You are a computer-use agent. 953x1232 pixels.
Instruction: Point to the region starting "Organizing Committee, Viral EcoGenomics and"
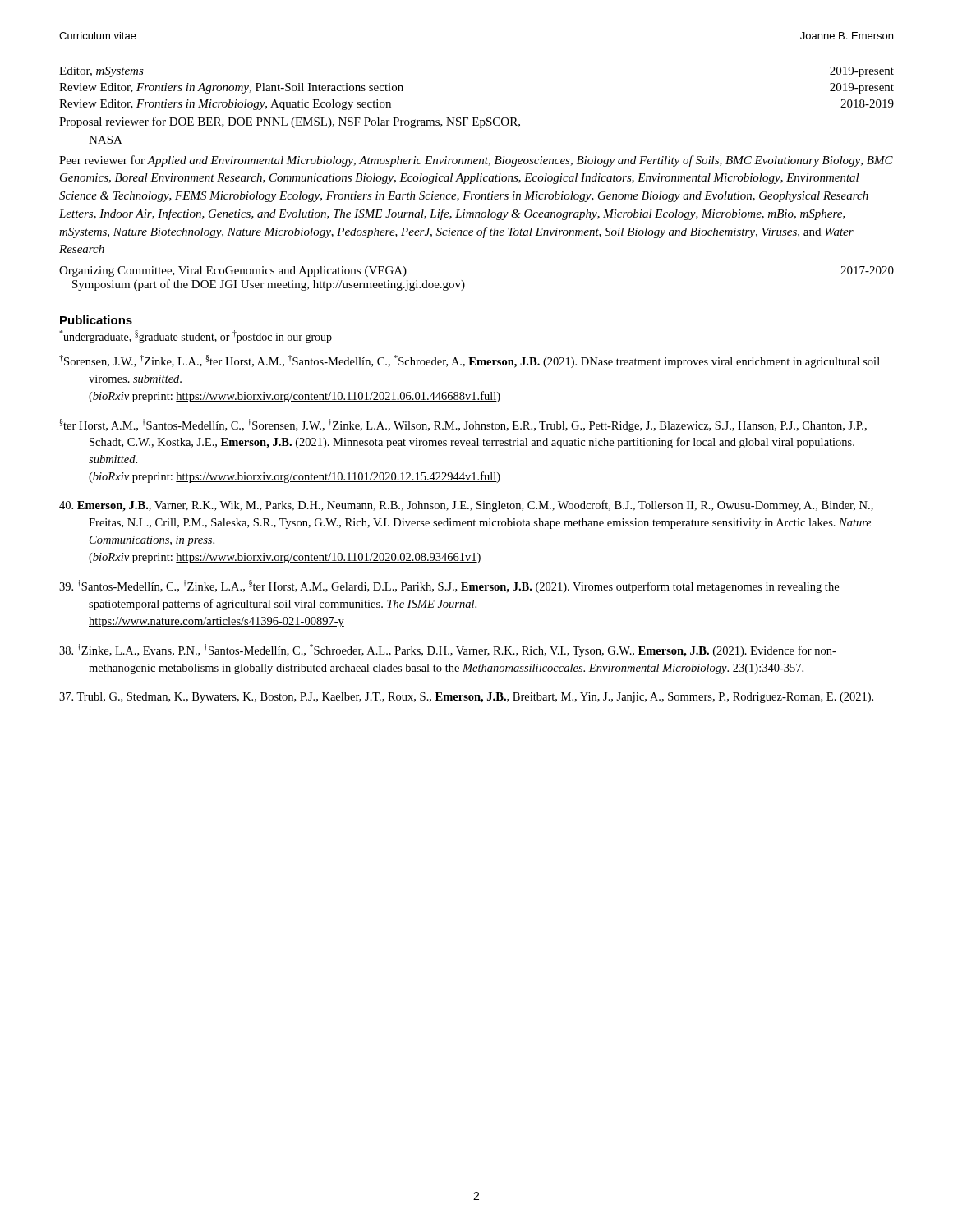point(230,271)
